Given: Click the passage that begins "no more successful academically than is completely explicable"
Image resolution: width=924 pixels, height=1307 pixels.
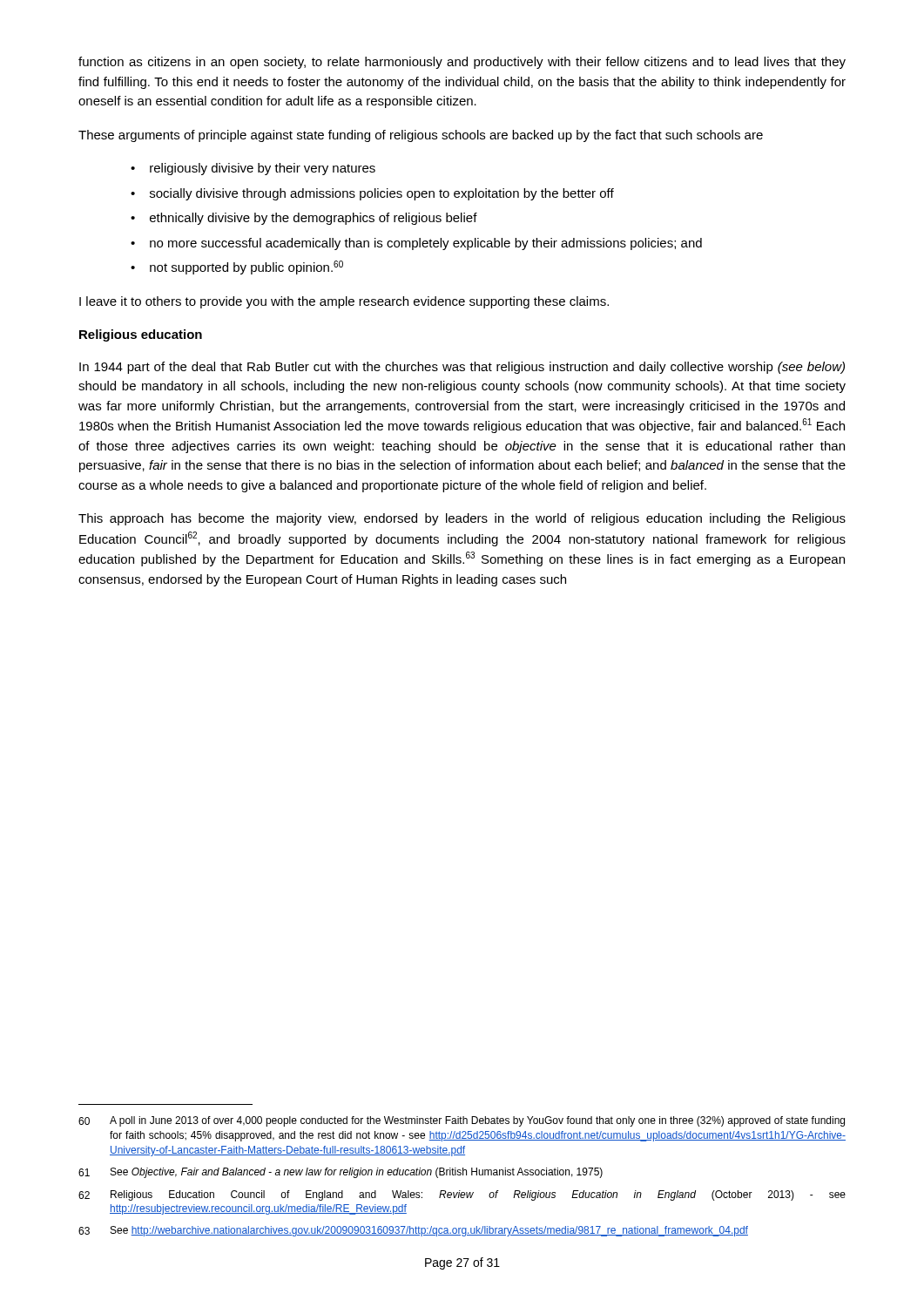Looking at the screenshot, I should 426,242.
